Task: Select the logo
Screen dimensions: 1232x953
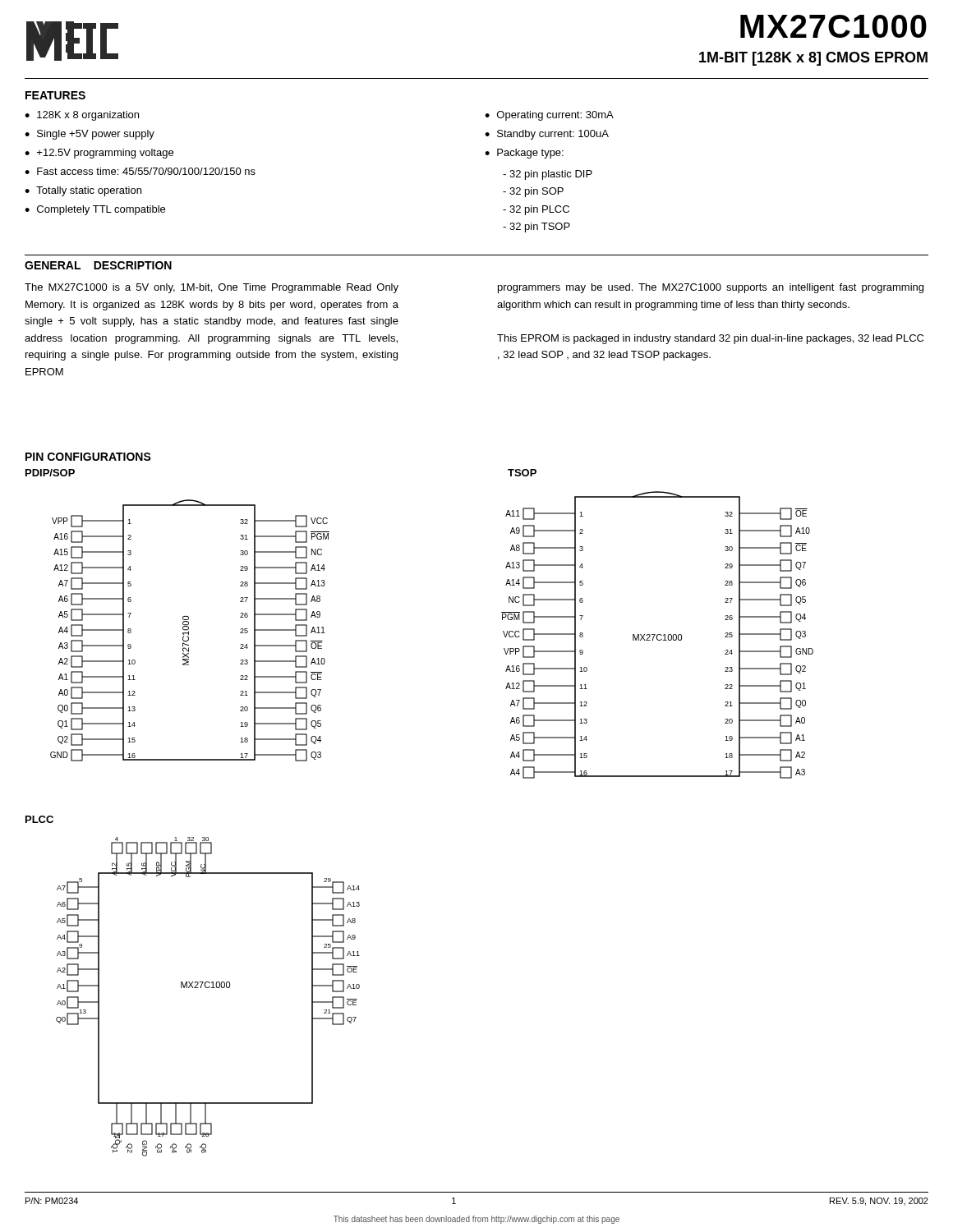Action: tap(74, 44)
